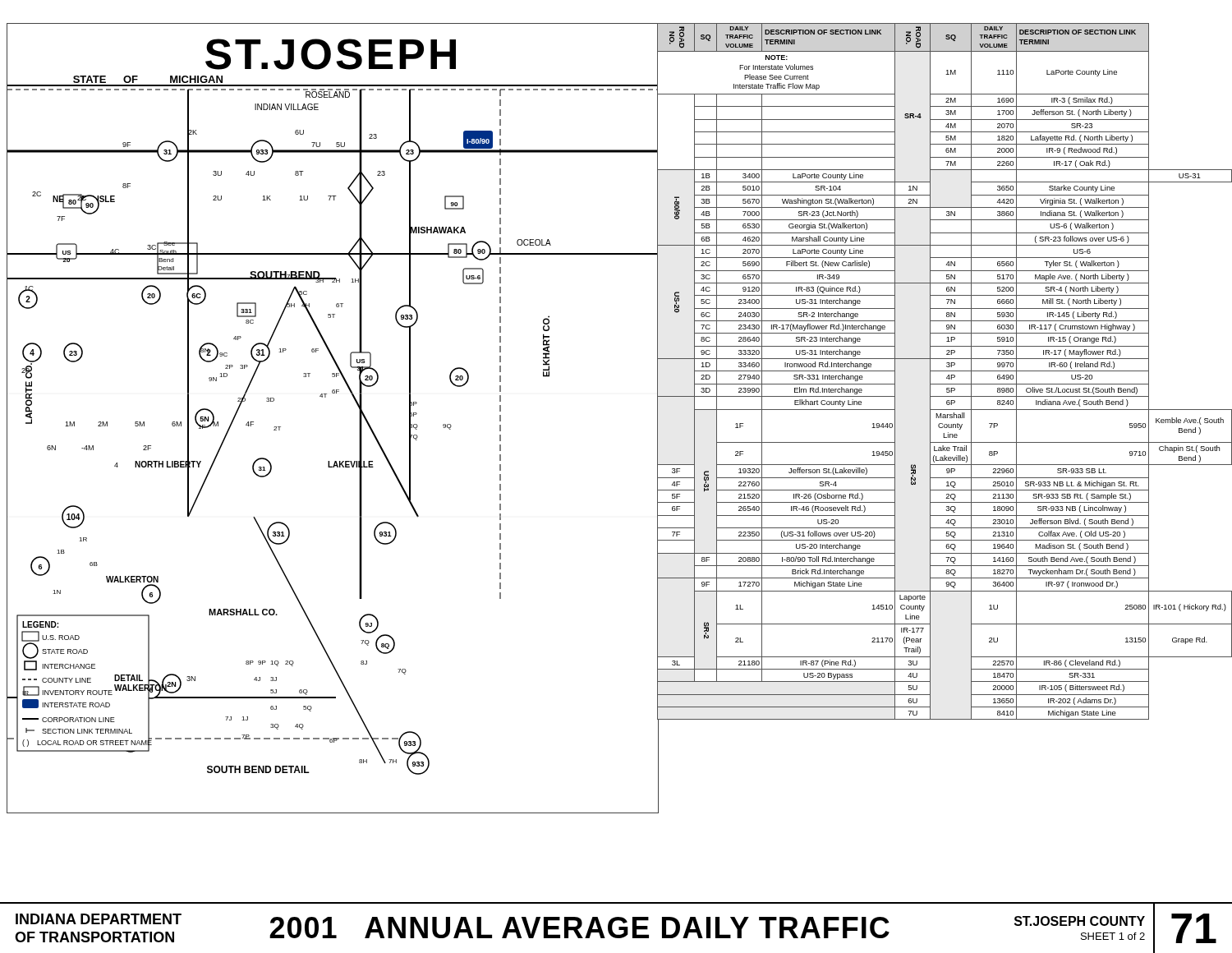
Task: Locate a table
Action: pos(945,372)
